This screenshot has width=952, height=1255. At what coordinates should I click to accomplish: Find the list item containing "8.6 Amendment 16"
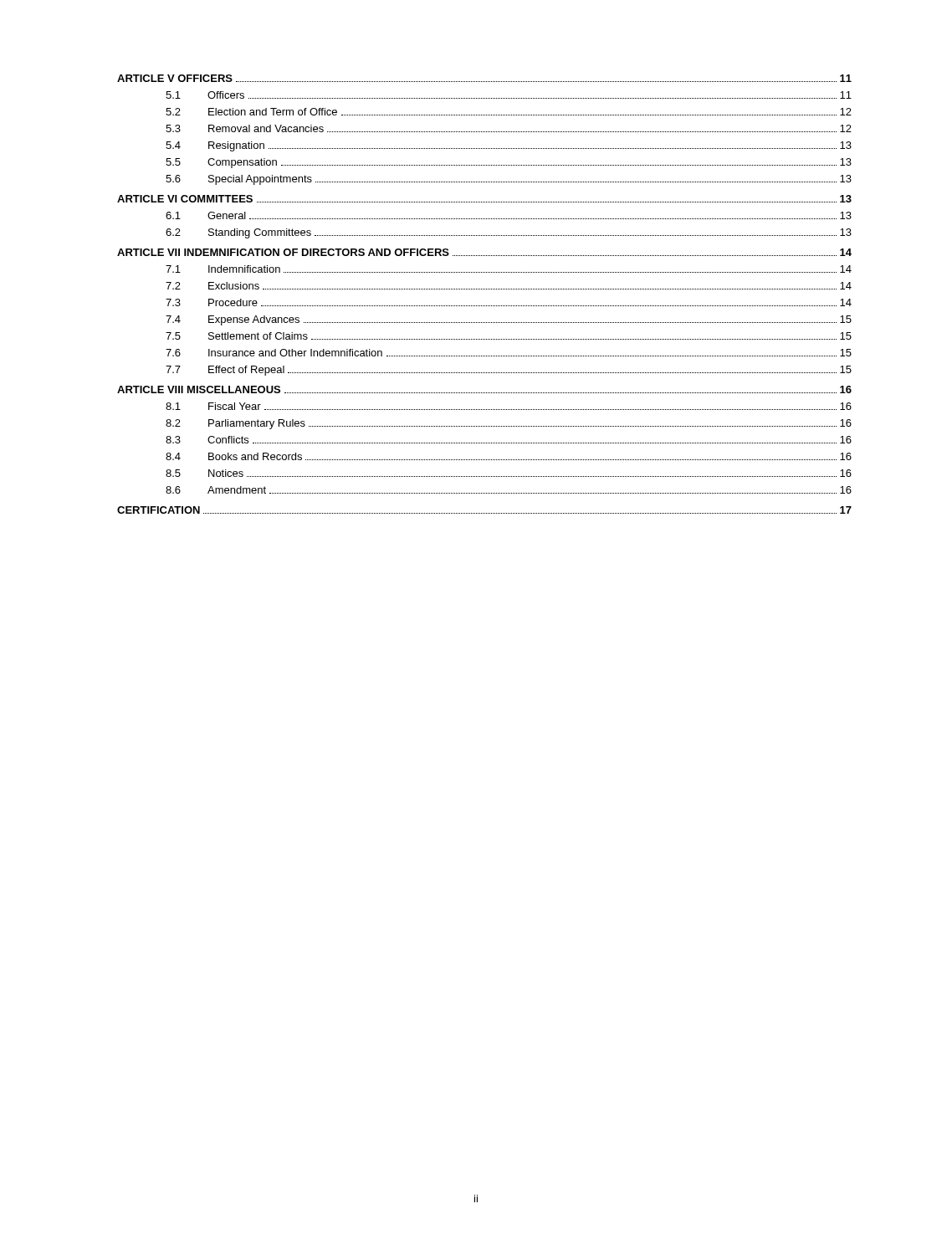coord(509,490)
